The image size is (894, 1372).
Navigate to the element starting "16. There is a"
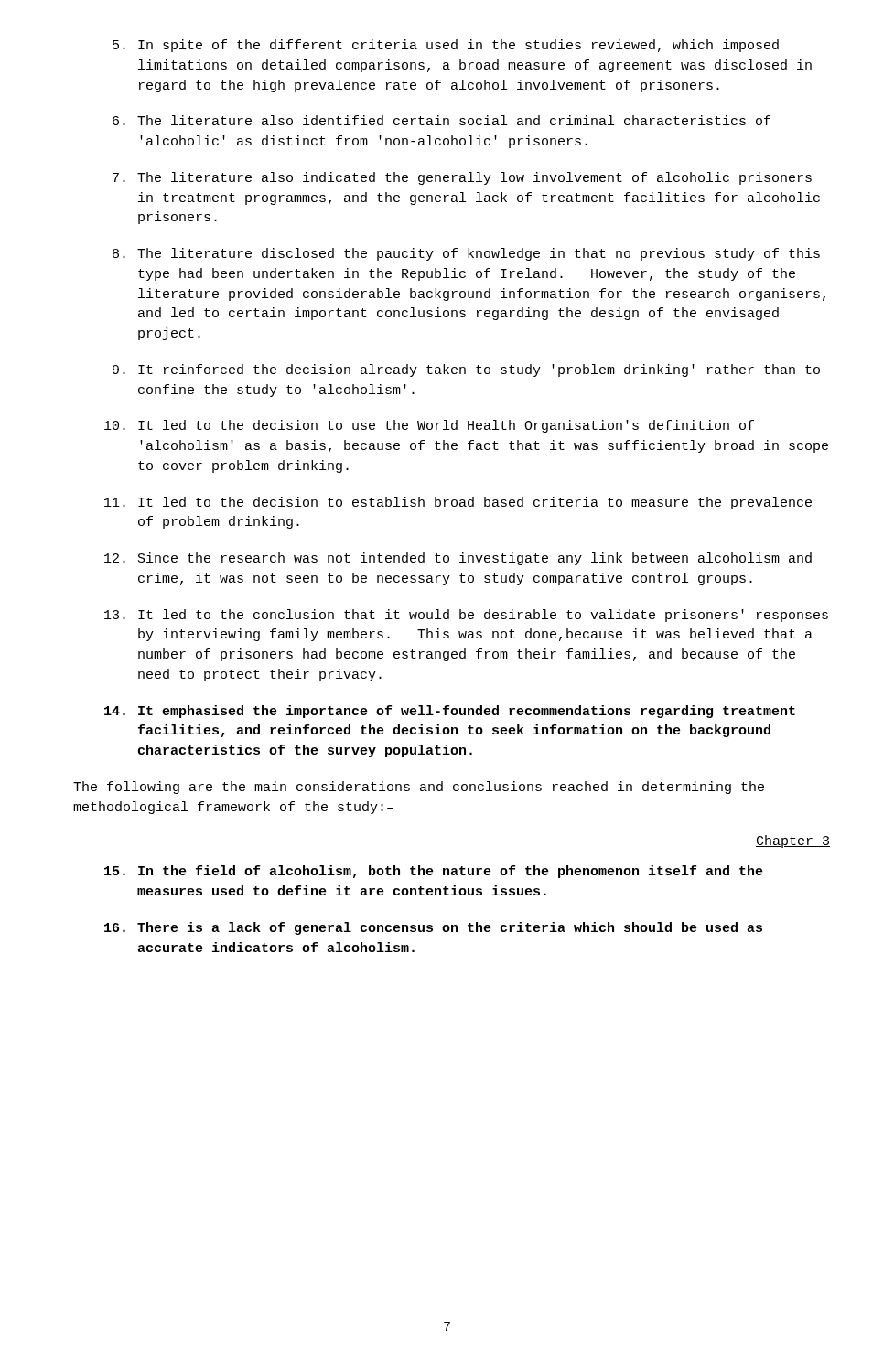pyautogui.click(x=452, y=939)
